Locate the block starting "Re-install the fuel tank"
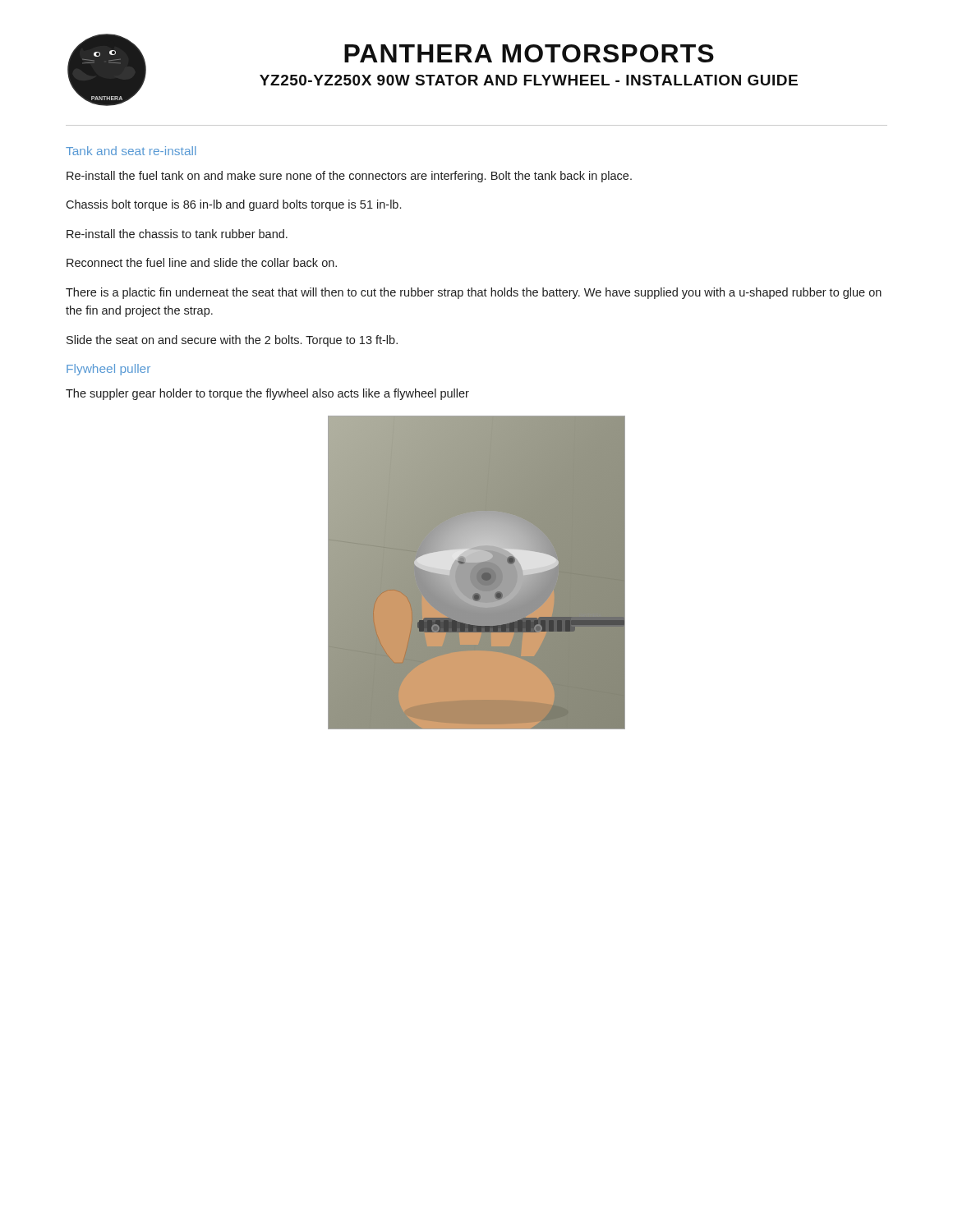The width and height of the screenshot is (953, 1232). pos(476,176)
